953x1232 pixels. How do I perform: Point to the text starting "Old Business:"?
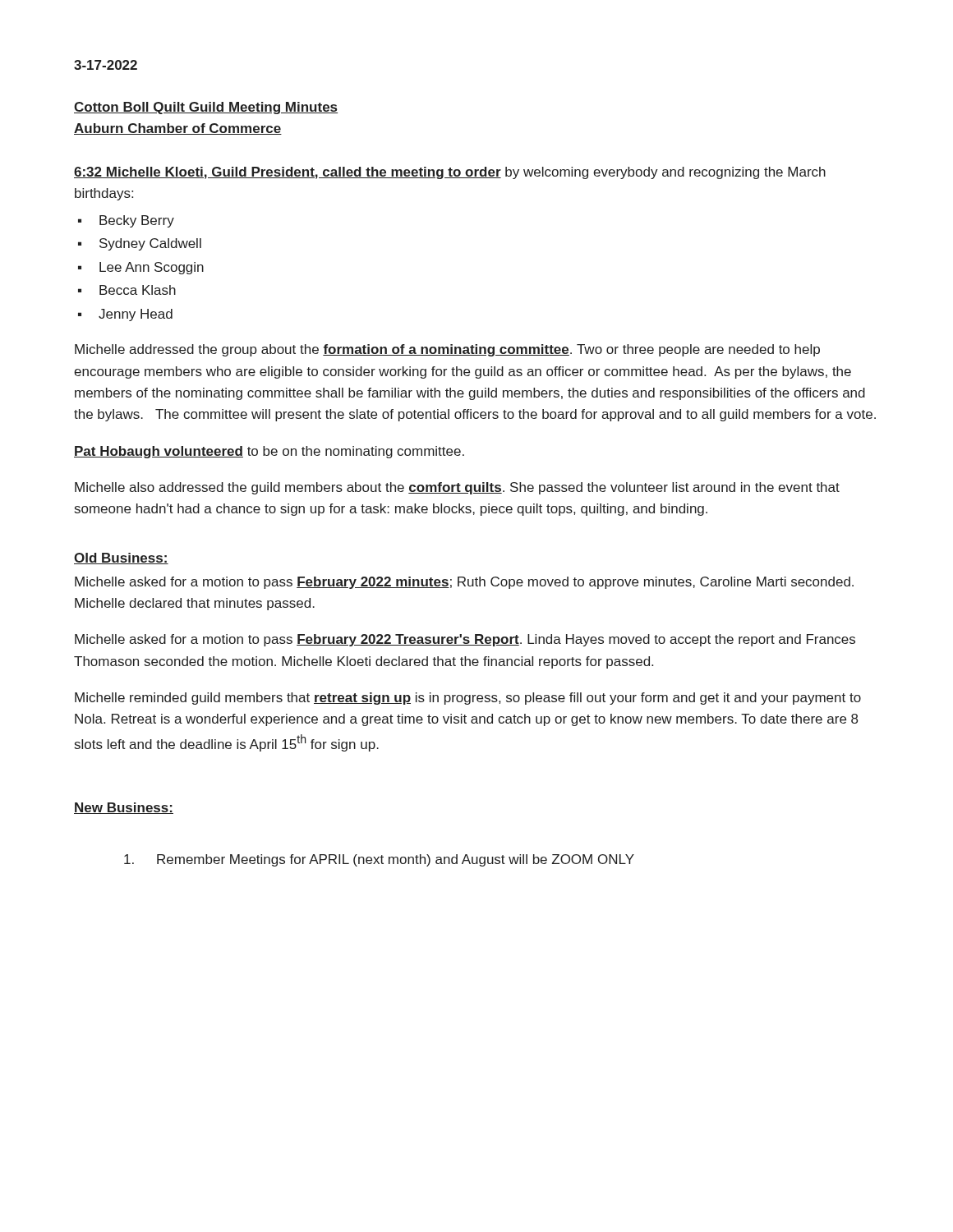click(121, 558)
